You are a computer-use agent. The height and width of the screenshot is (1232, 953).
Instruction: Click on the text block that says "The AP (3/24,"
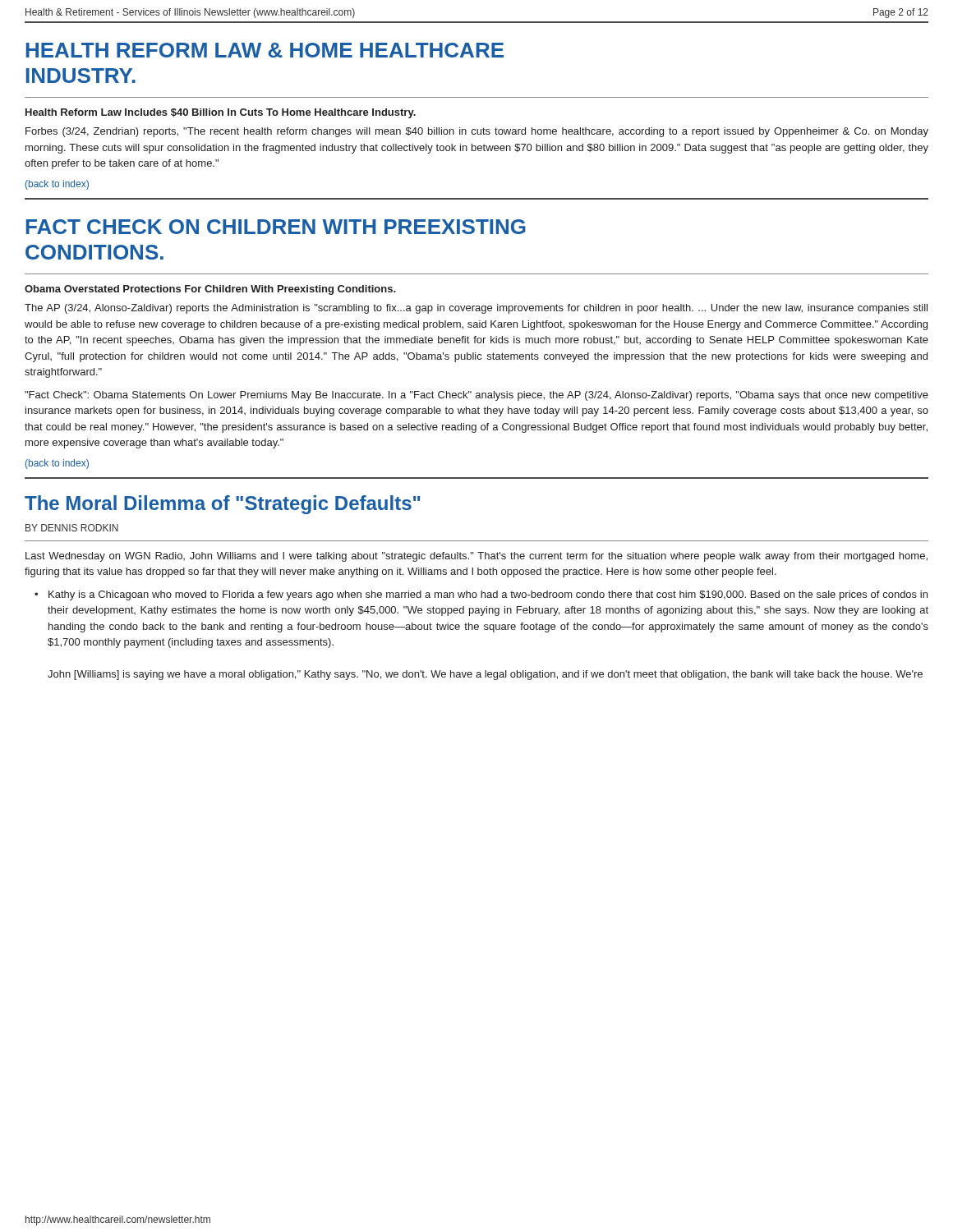(476, 340)
